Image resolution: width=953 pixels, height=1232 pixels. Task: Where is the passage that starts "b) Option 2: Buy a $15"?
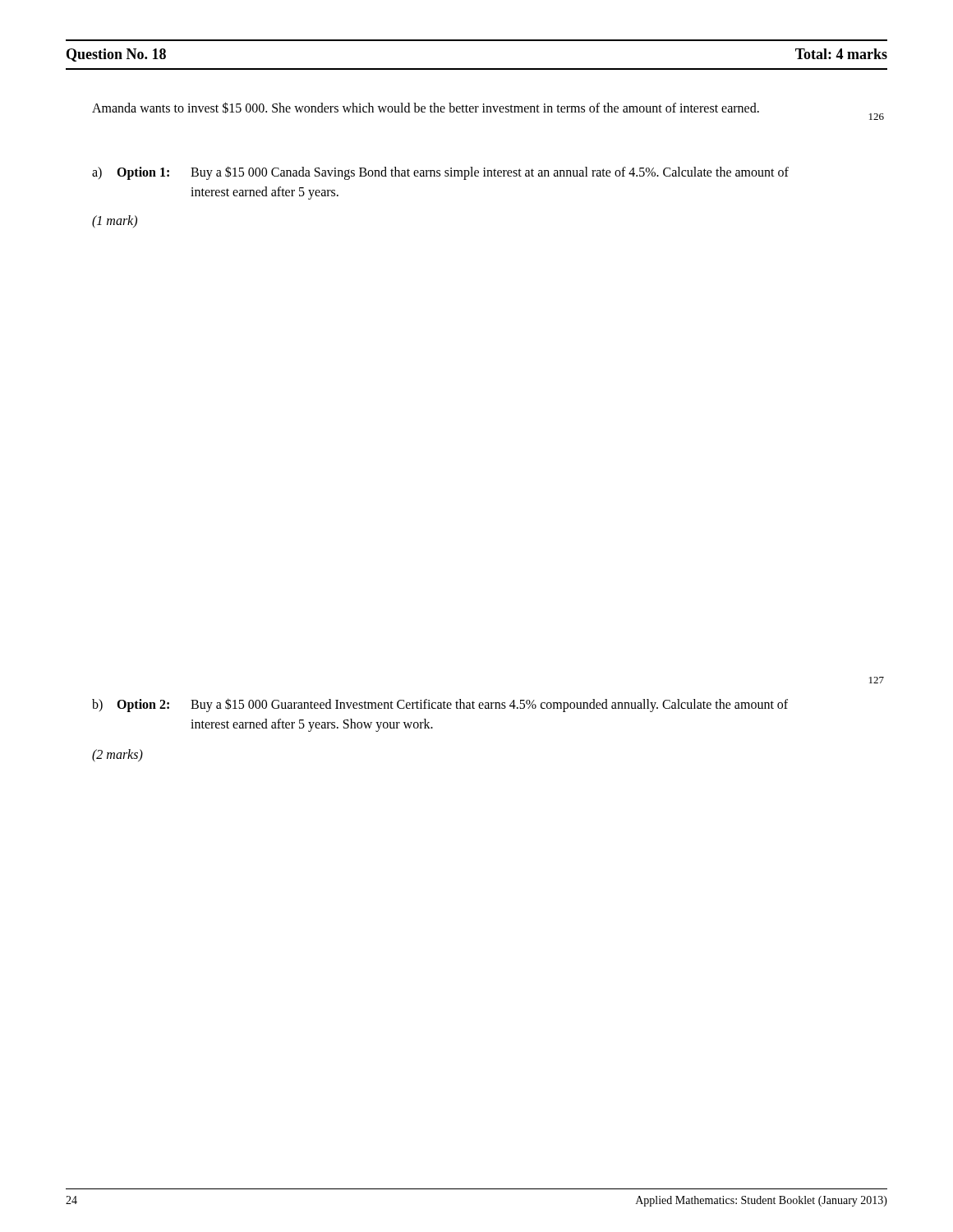[x=440, y=715]
